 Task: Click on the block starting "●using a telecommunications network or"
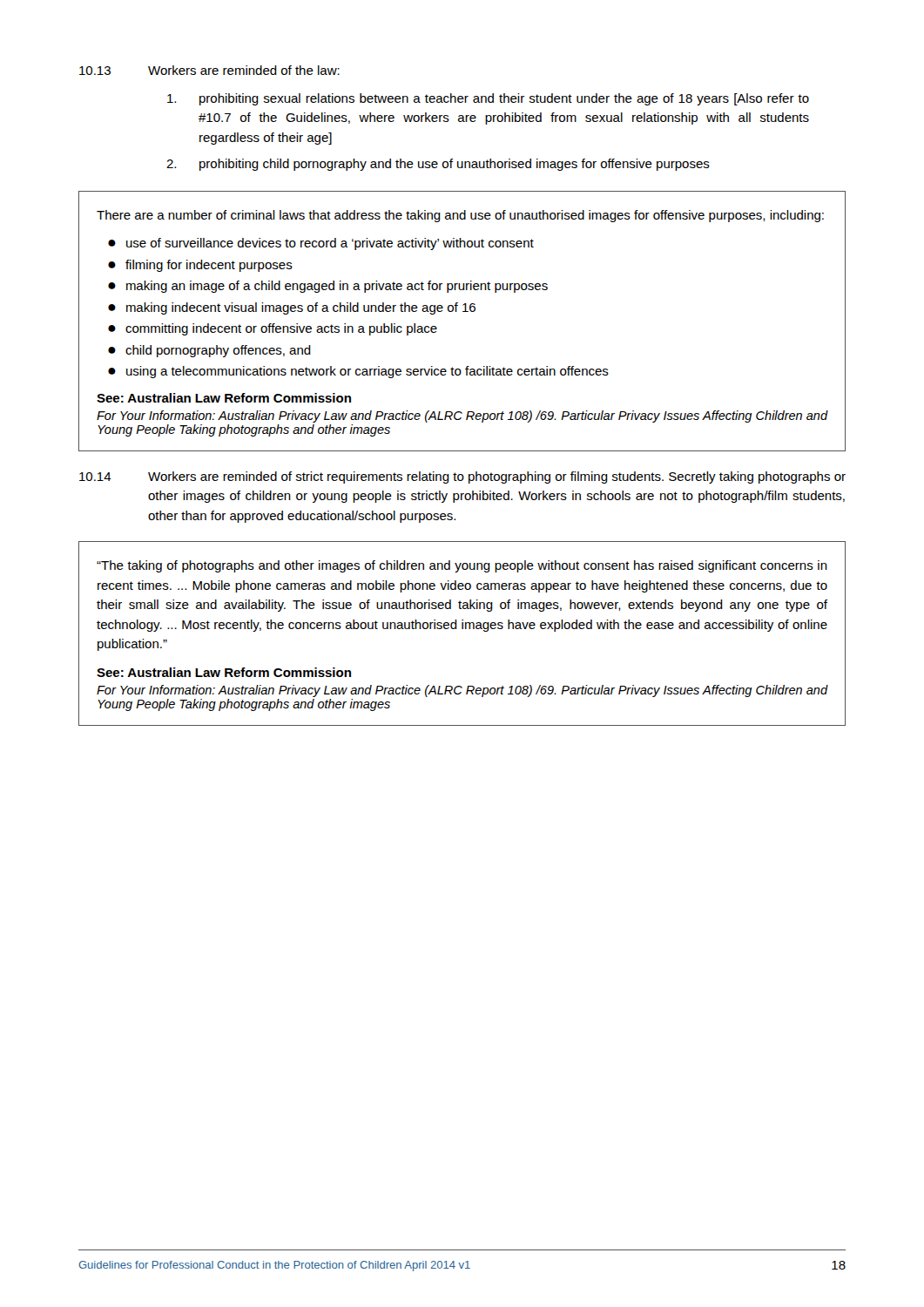pos(358,371)
